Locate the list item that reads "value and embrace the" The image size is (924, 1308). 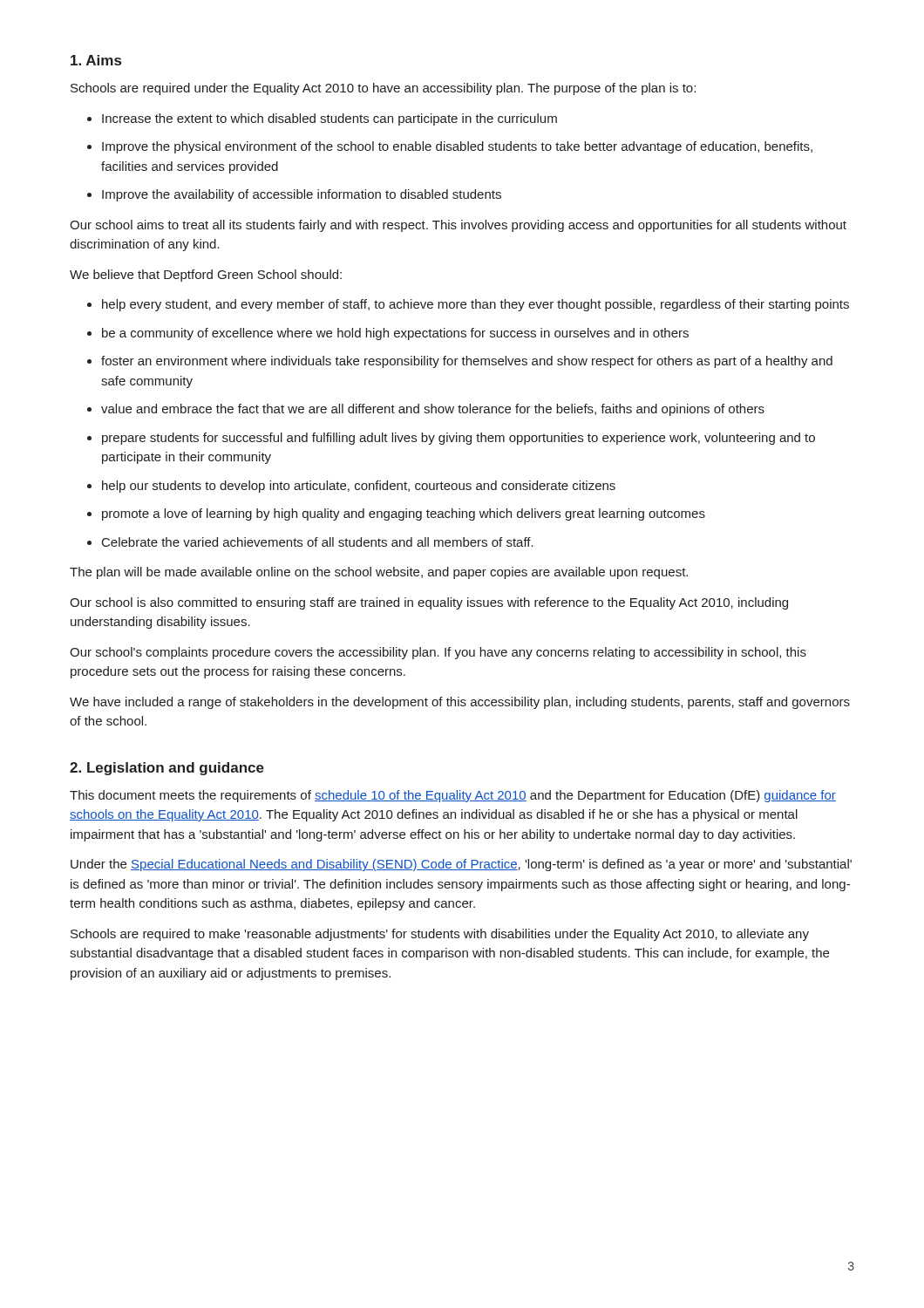click(478, 409)
